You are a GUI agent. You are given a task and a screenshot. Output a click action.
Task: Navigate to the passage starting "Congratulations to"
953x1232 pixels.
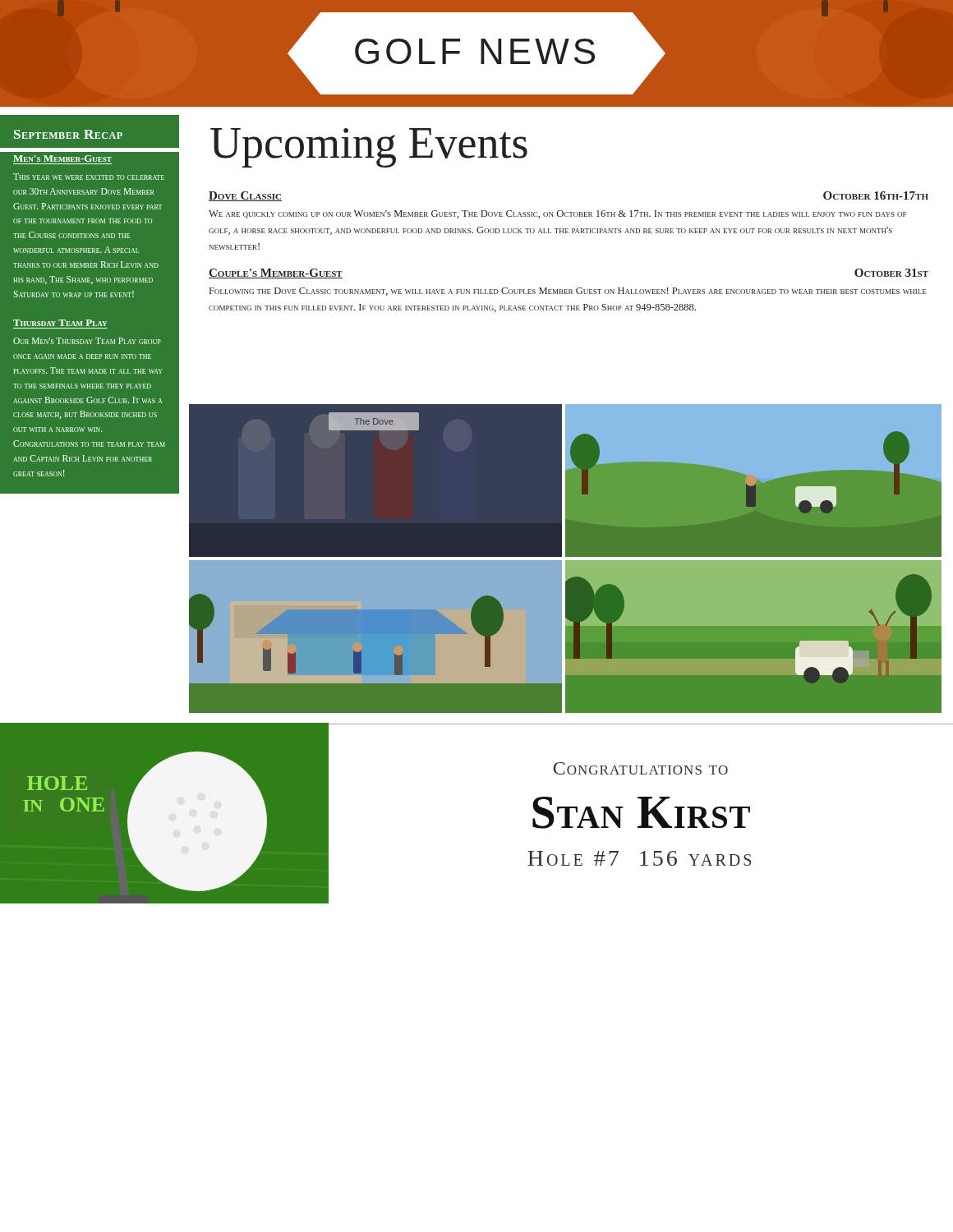coord(641,768)
